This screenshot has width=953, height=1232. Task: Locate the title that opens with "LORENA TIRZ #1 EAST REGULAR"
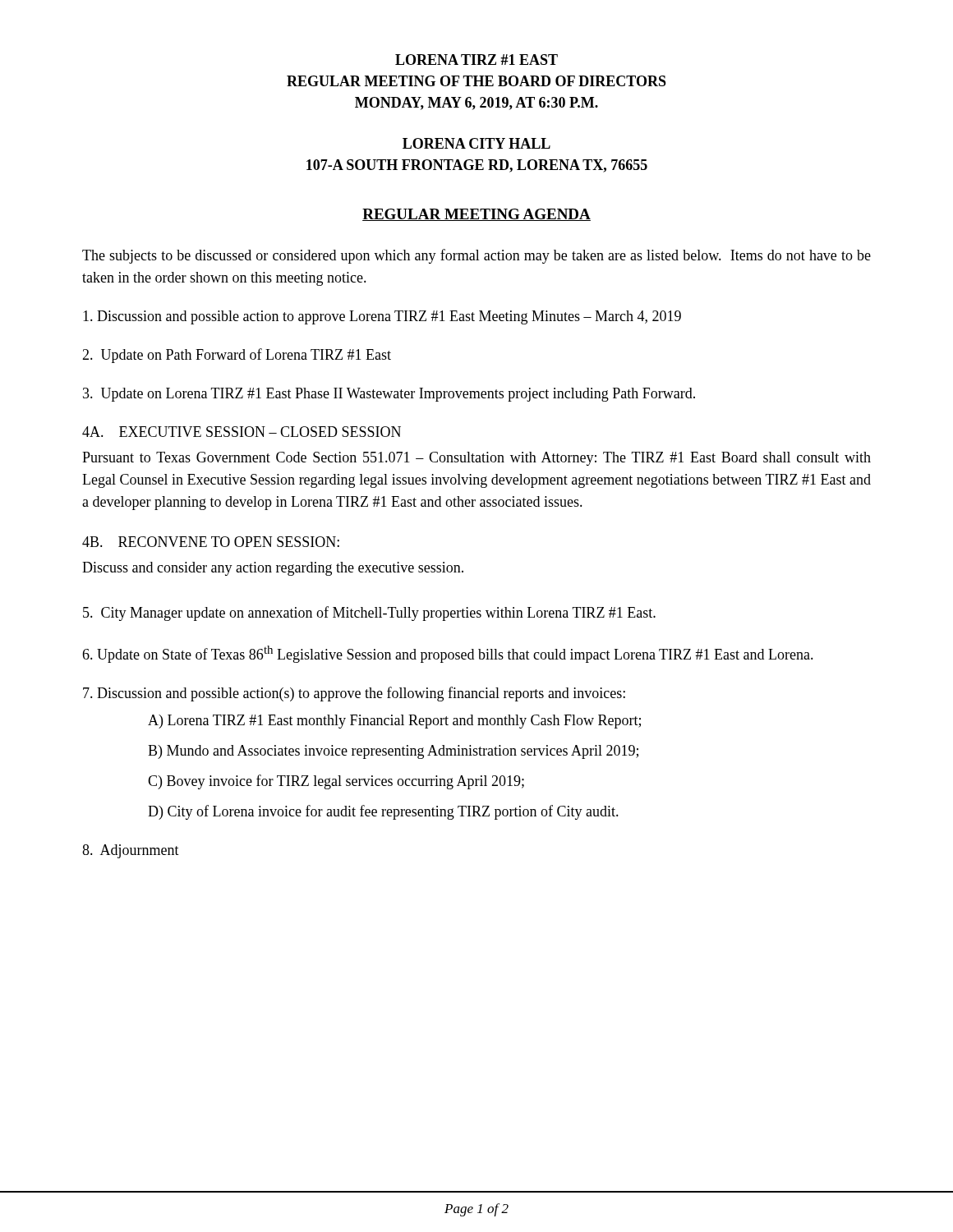pos(476,81)
